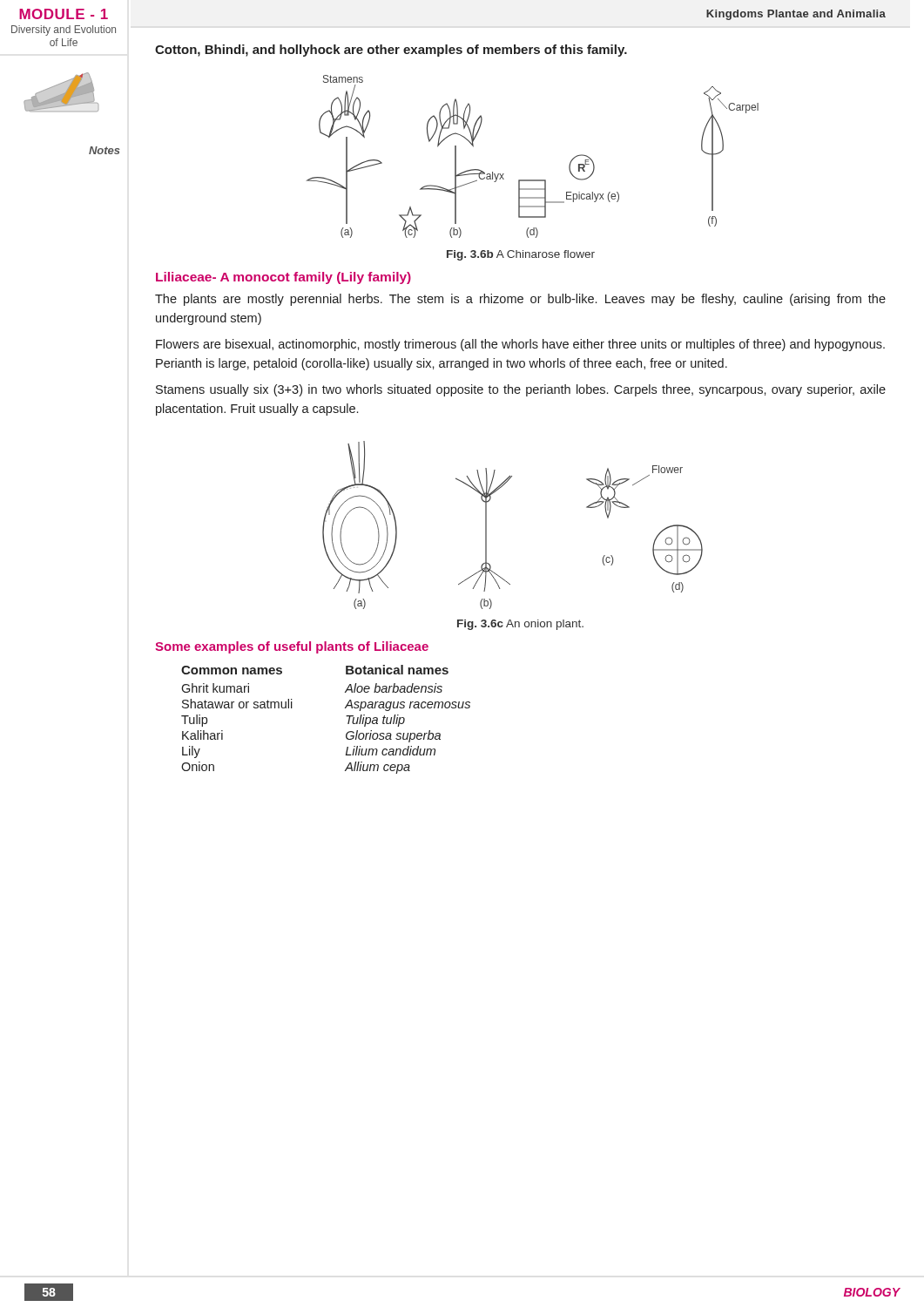This screenshot has width=924, height=1307.
Task: Find the region starting "Some examples of useful plants"
Action: point(292,646)
